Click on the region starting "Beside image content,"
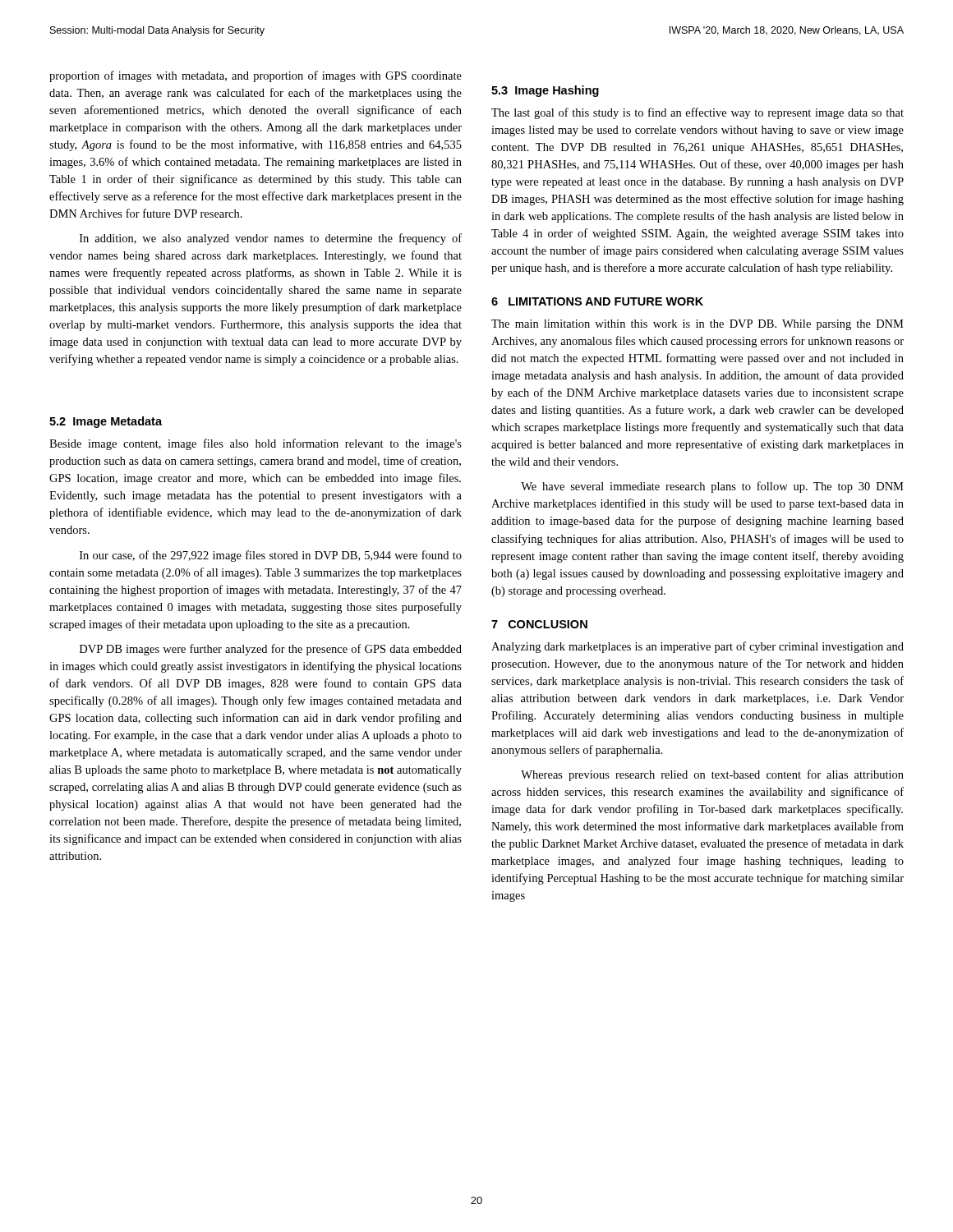Viewport: 953px width, 1232px height. [x=255, y=650]
